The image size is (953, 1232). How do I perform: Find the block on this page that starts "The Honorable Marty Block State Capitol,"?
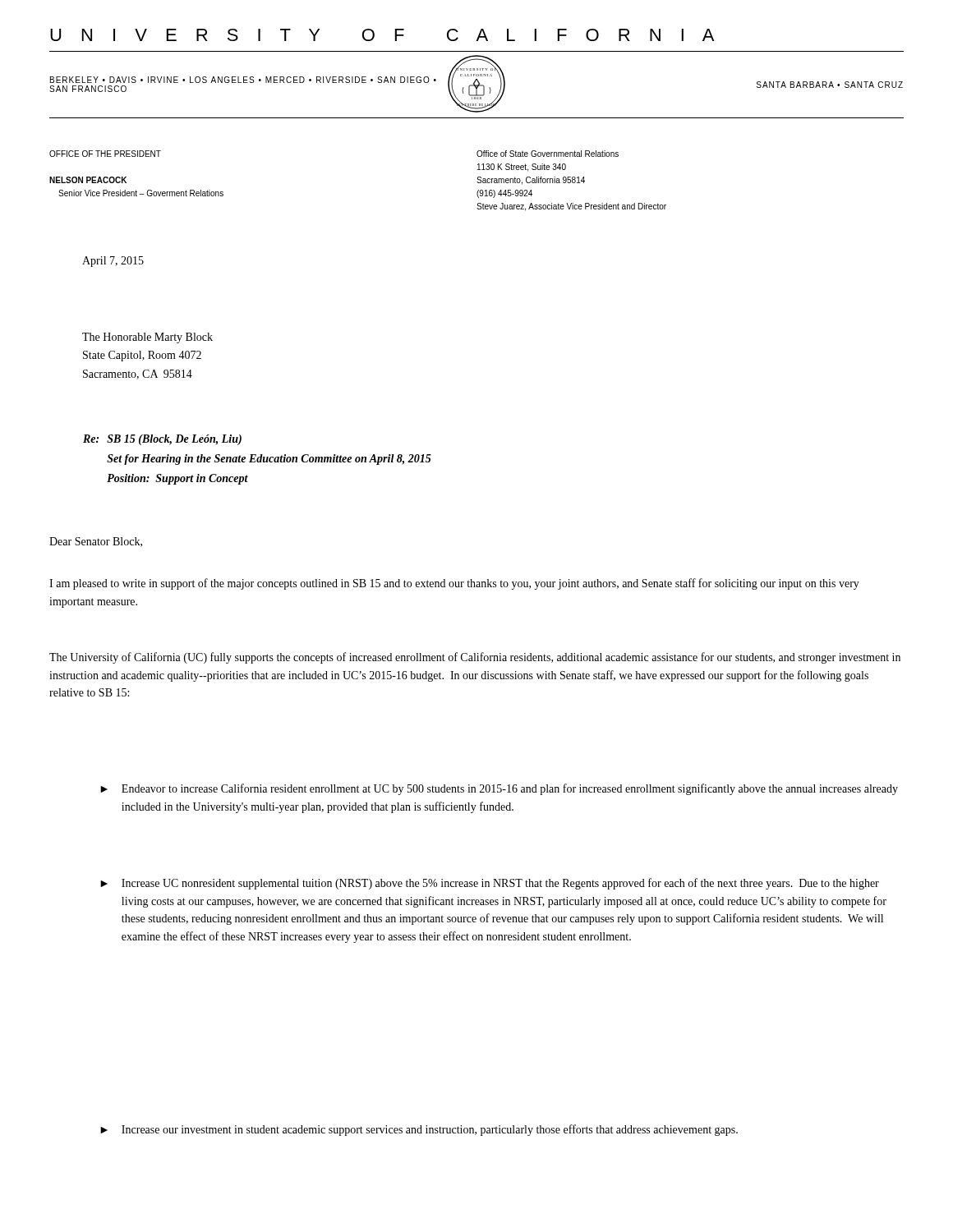tap(147, 356)
